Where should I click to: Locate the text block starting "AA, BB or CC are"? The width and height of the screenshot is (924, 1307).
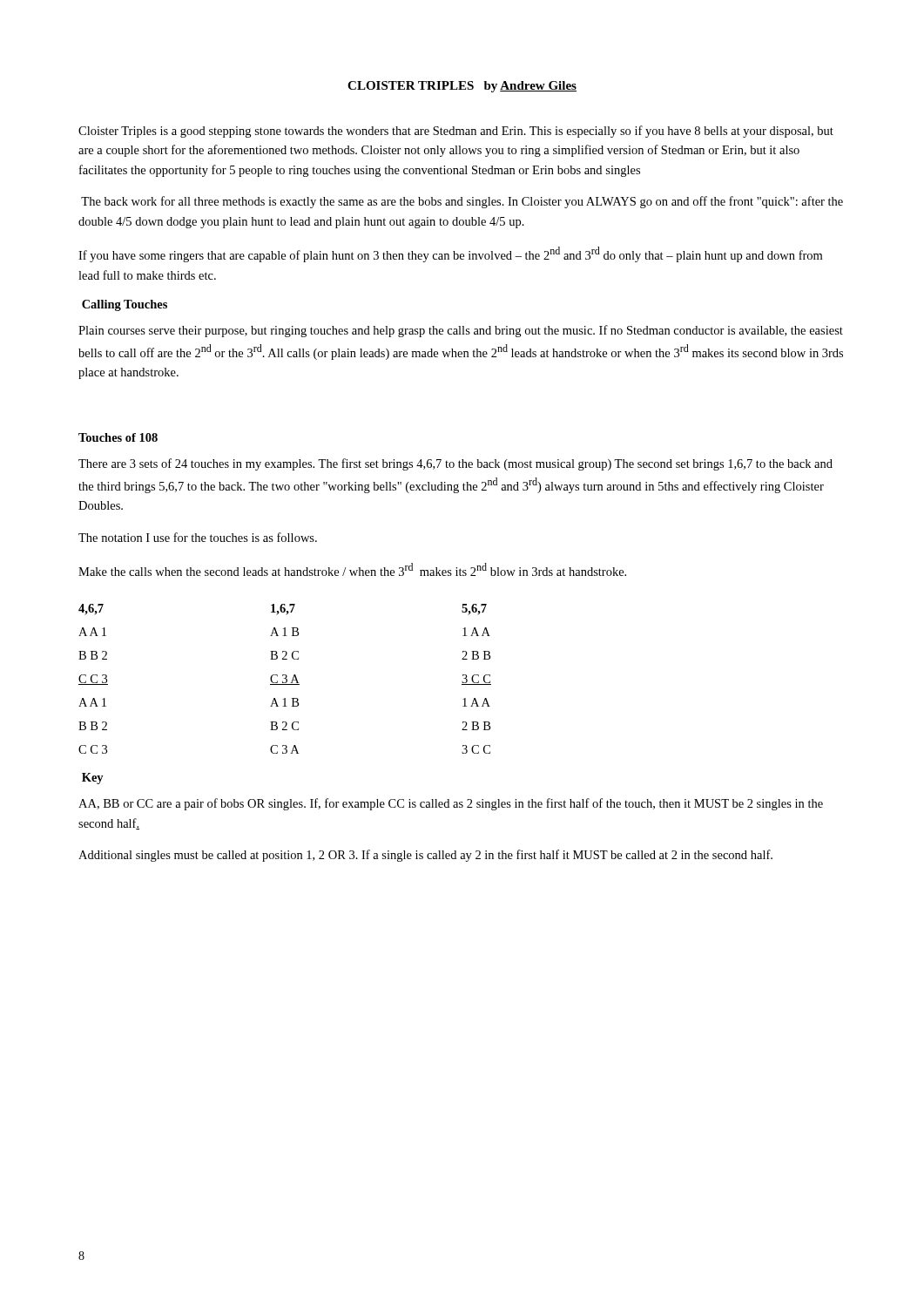pos(451,813)
